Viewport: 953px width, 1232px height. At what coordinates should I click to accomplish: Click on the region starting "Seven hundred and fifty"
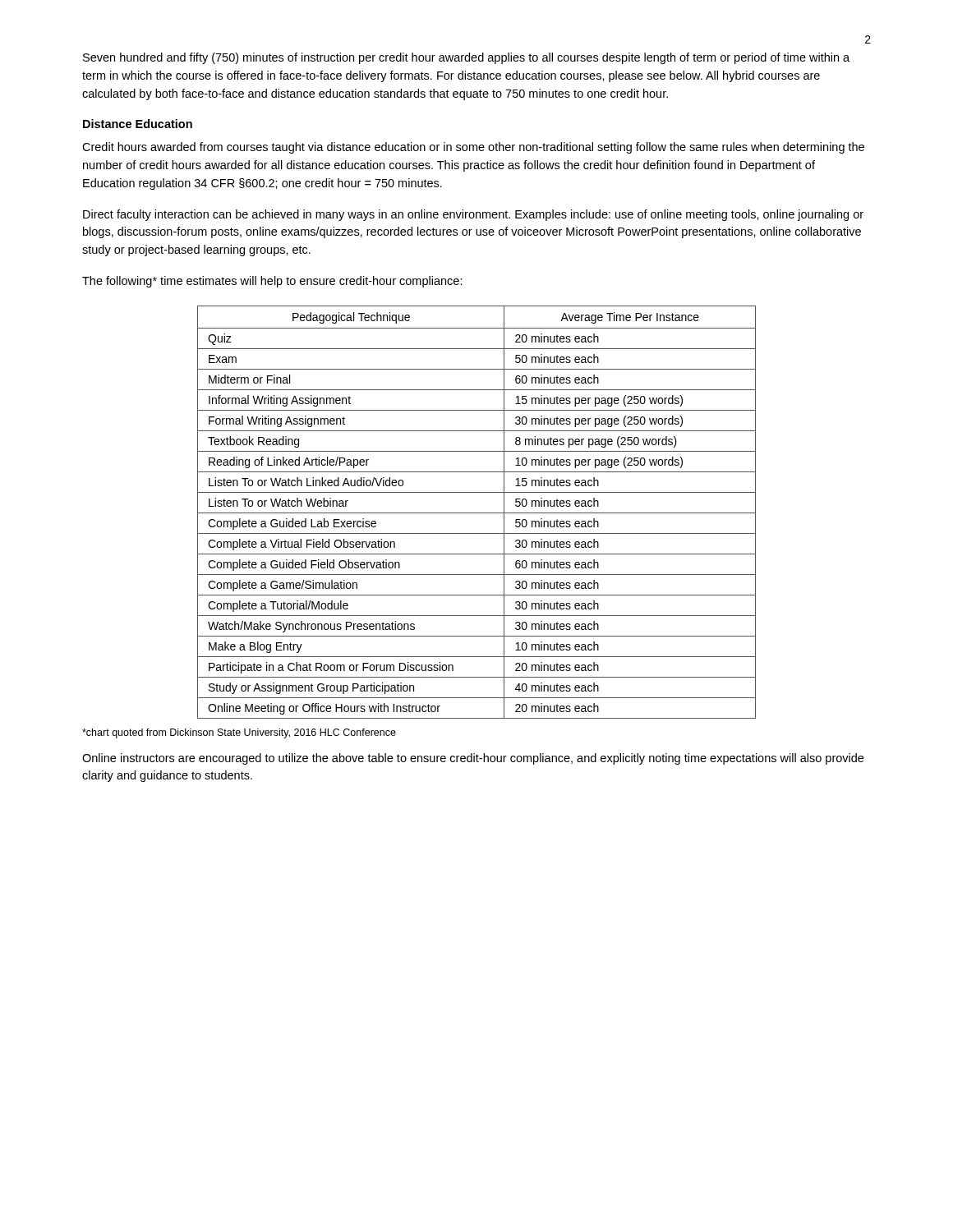[466, 75]
